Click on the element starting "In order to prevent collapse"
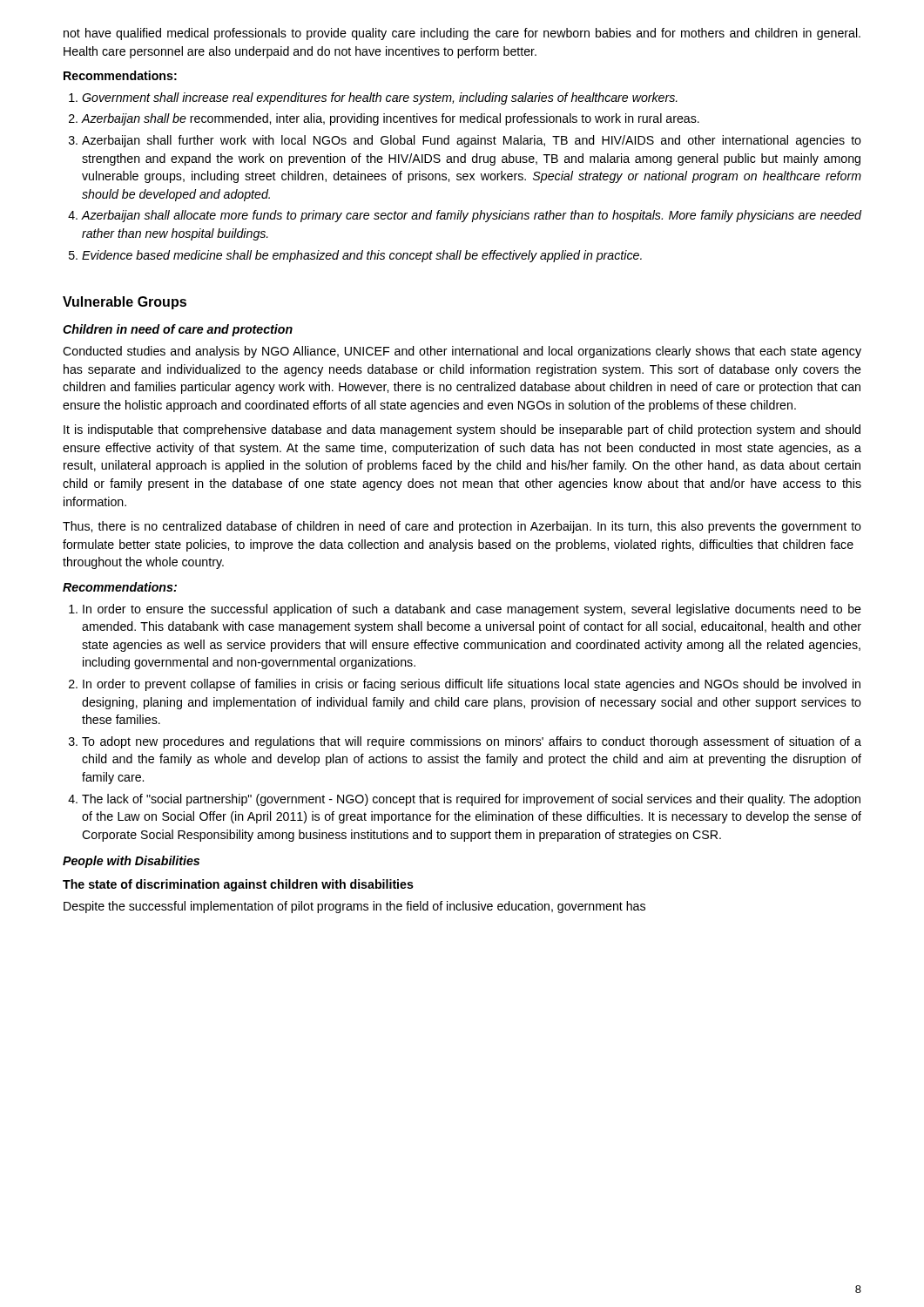 (x=472, y=702)
